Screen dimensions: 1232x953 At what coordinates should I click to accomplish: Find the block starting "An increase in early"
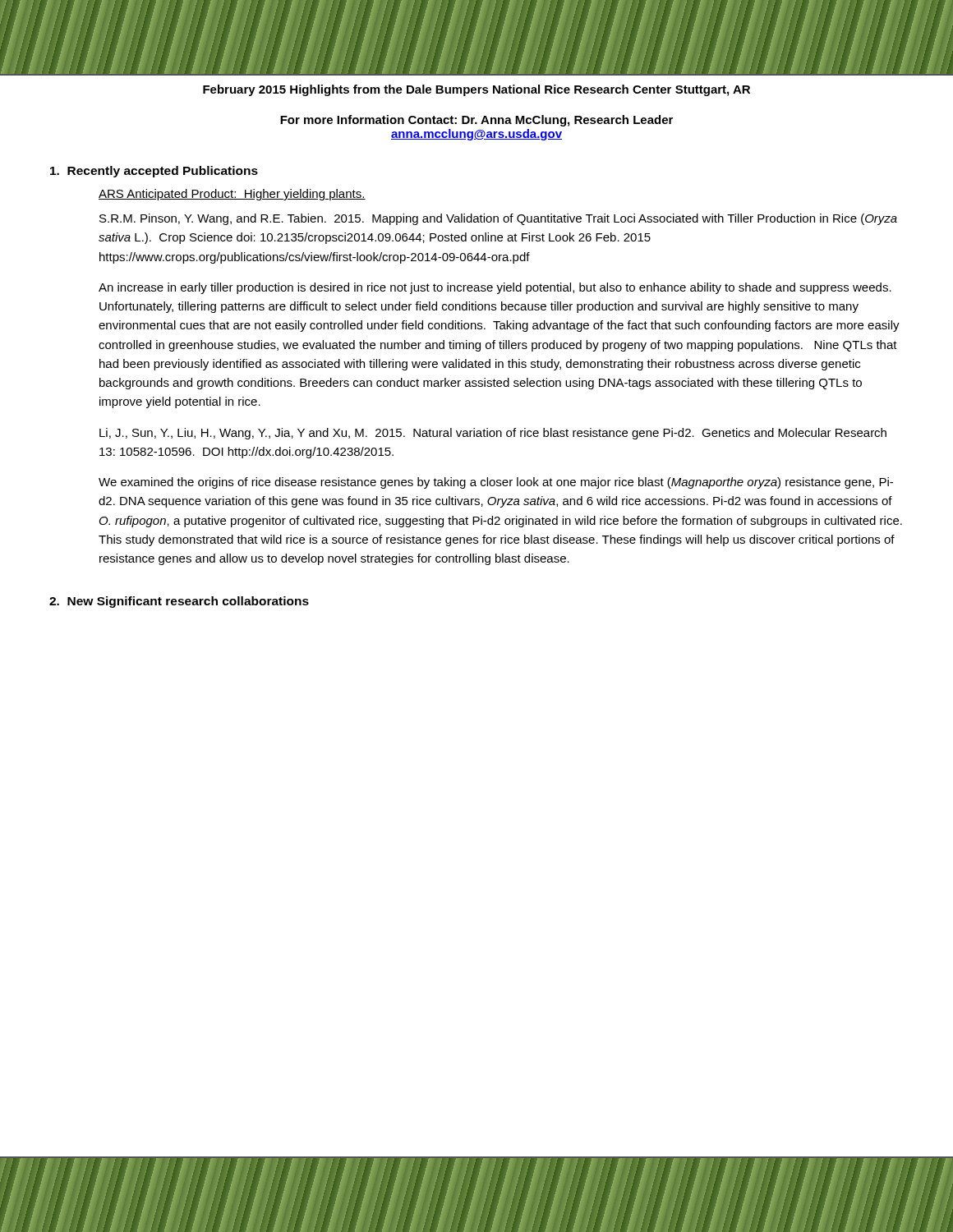tap(499, 344)
